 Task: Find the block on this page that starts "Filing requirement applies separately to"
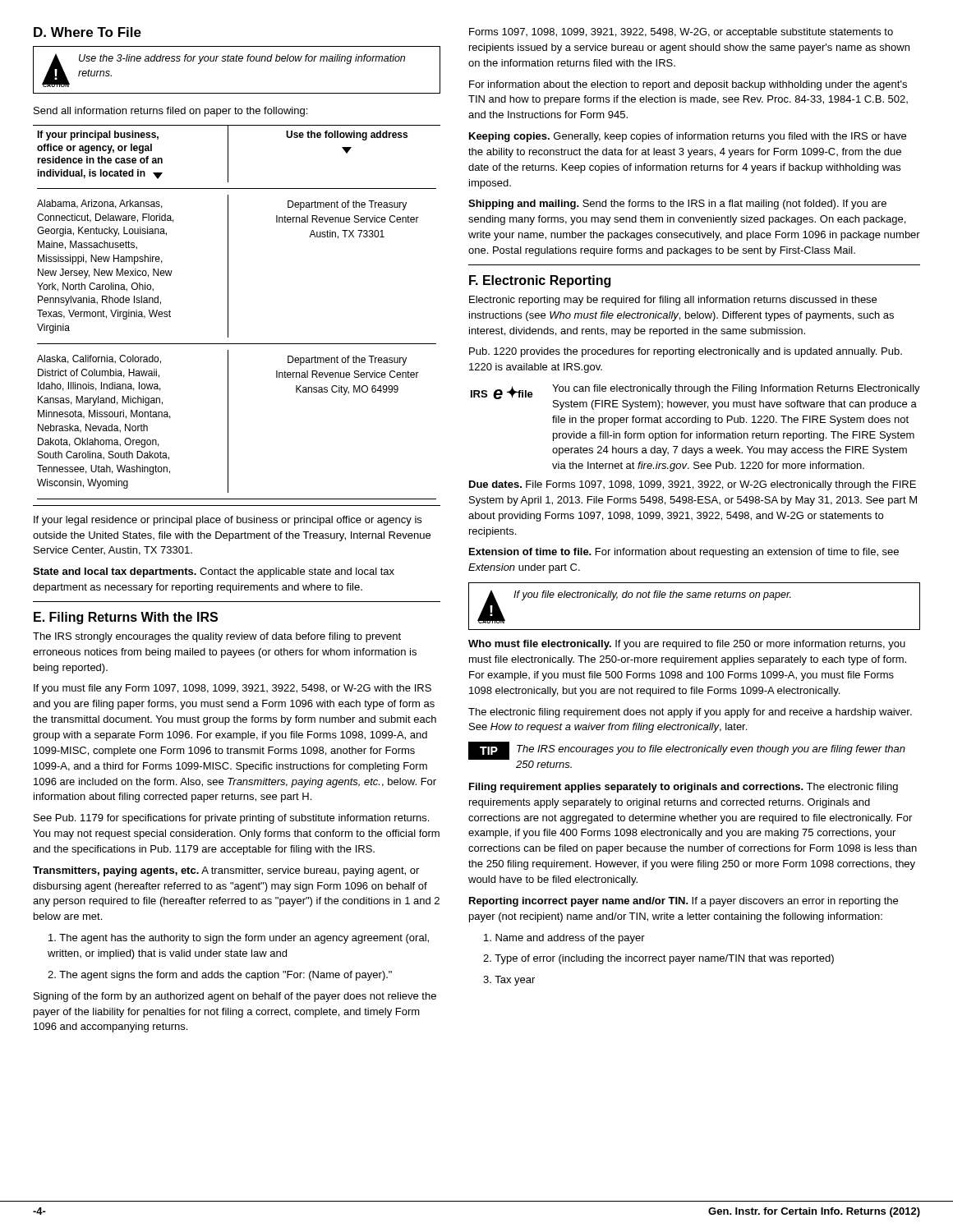(x=694, y=834)
